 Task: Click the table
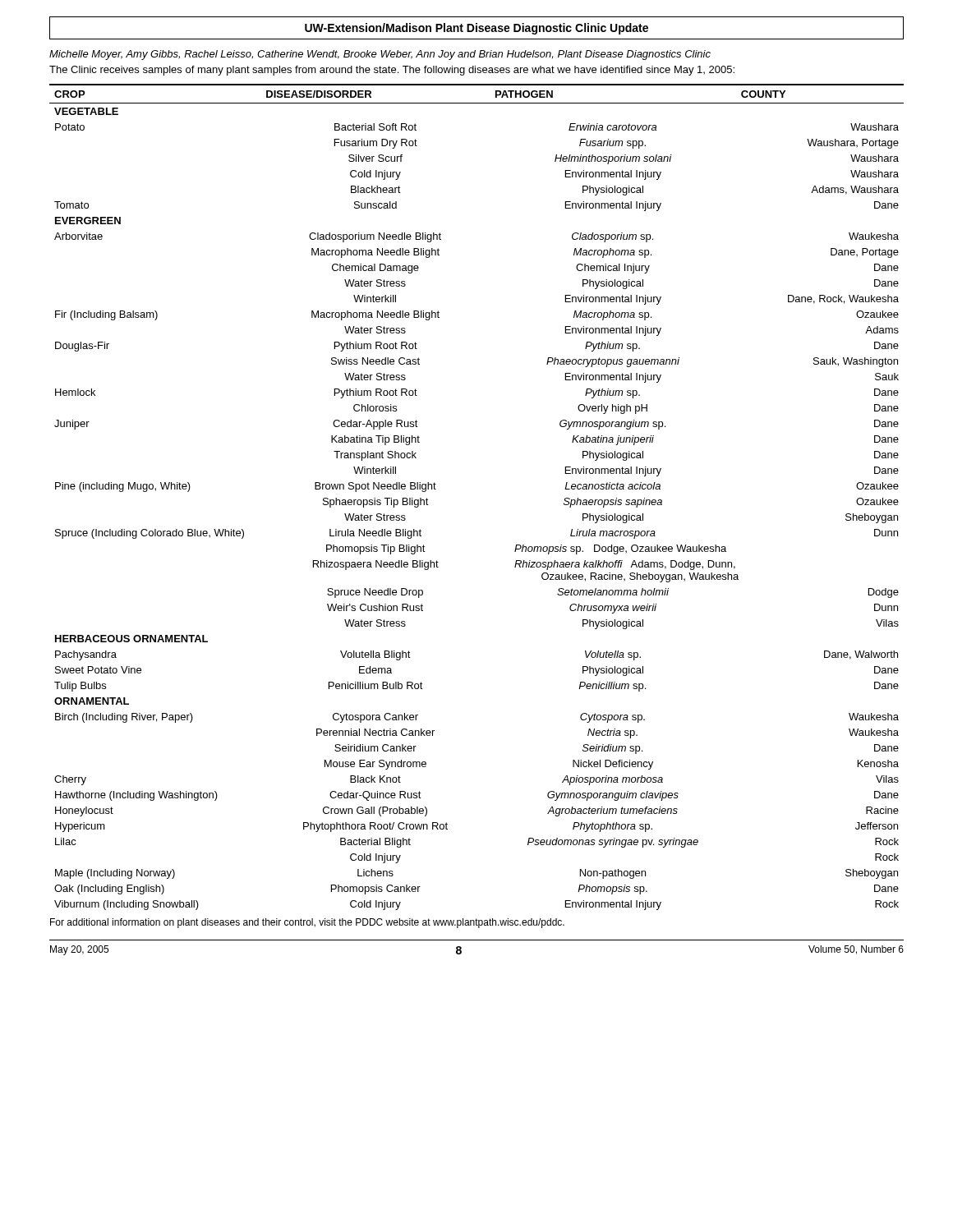coord(476,498)
